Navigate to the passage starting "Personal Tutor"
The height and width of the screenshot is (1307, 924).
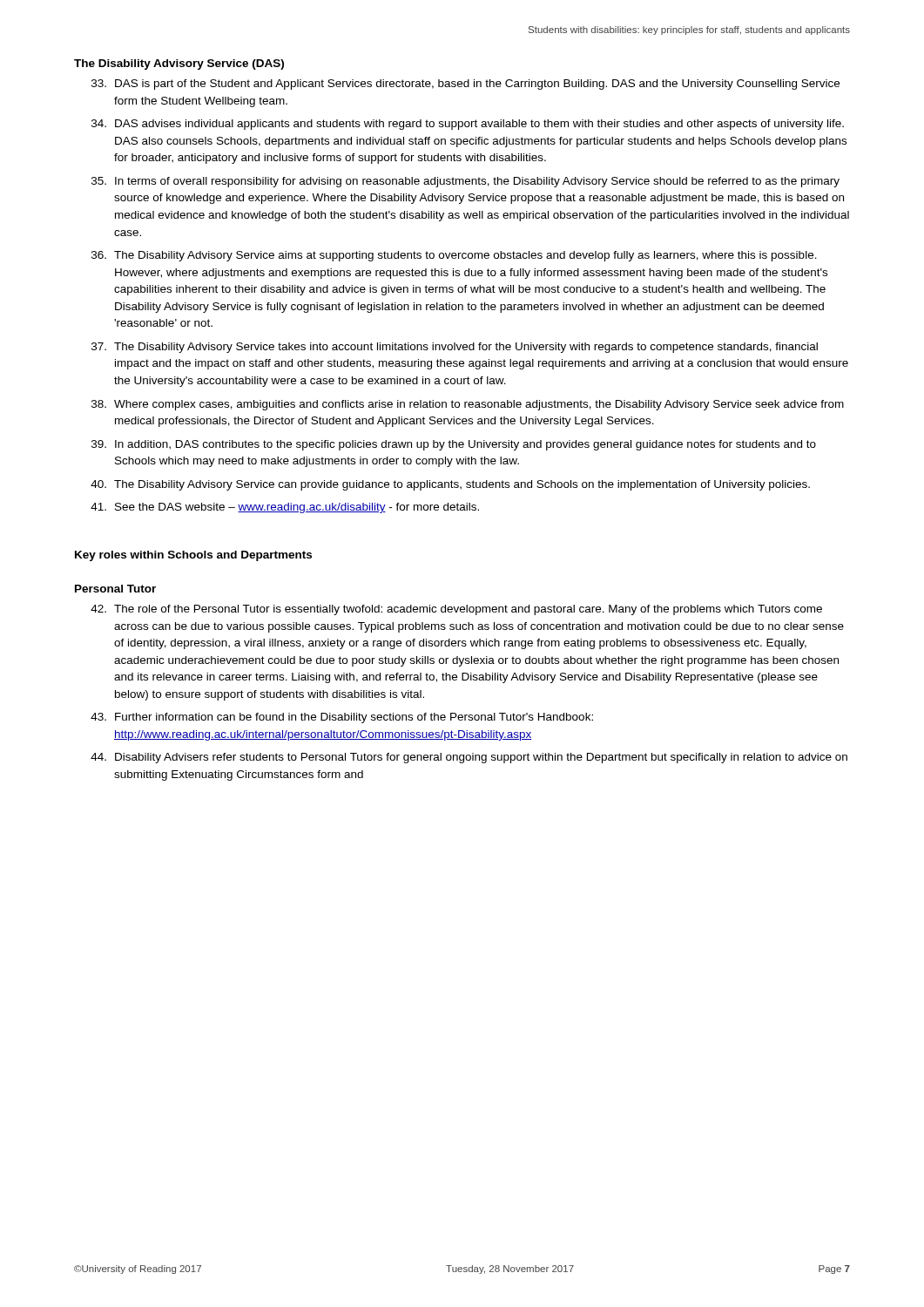click(x=115, y=589)
